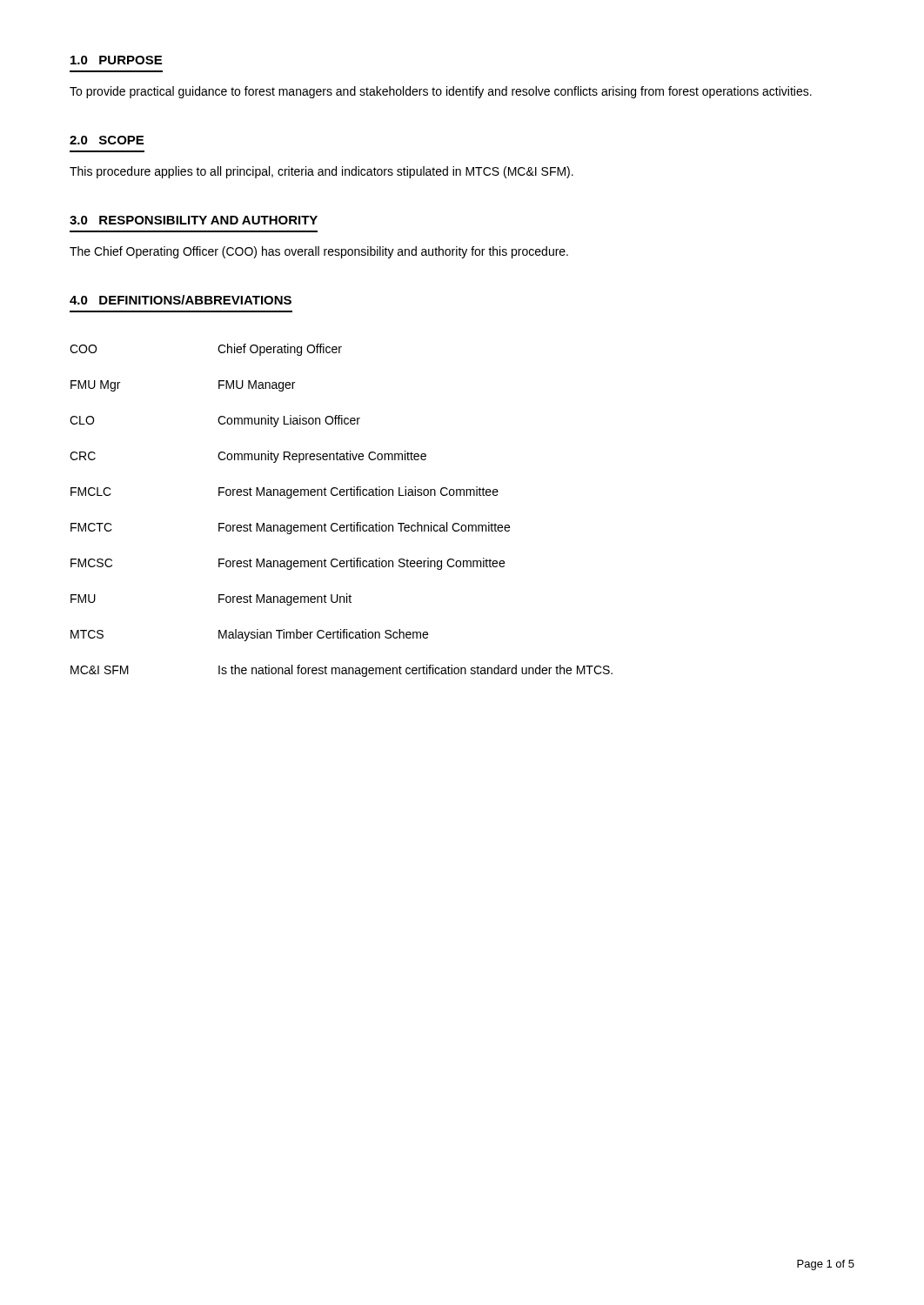Navigate to the element starting "3.0 RESPONSIBILITY AND AUTHORITY"

pos(194,222)
